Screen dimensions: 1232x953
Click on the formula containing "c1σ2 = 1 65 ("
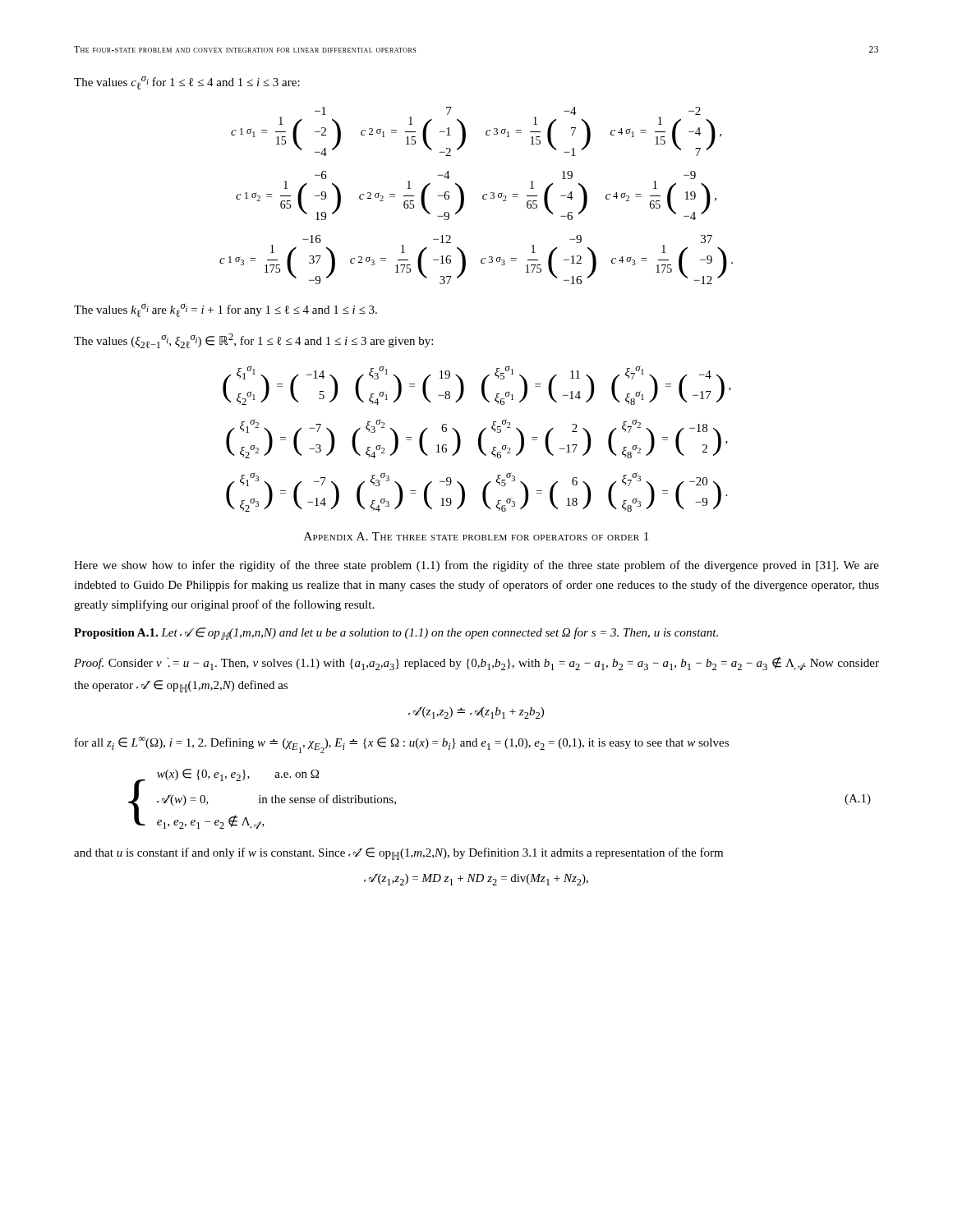[x=476, y=196]
